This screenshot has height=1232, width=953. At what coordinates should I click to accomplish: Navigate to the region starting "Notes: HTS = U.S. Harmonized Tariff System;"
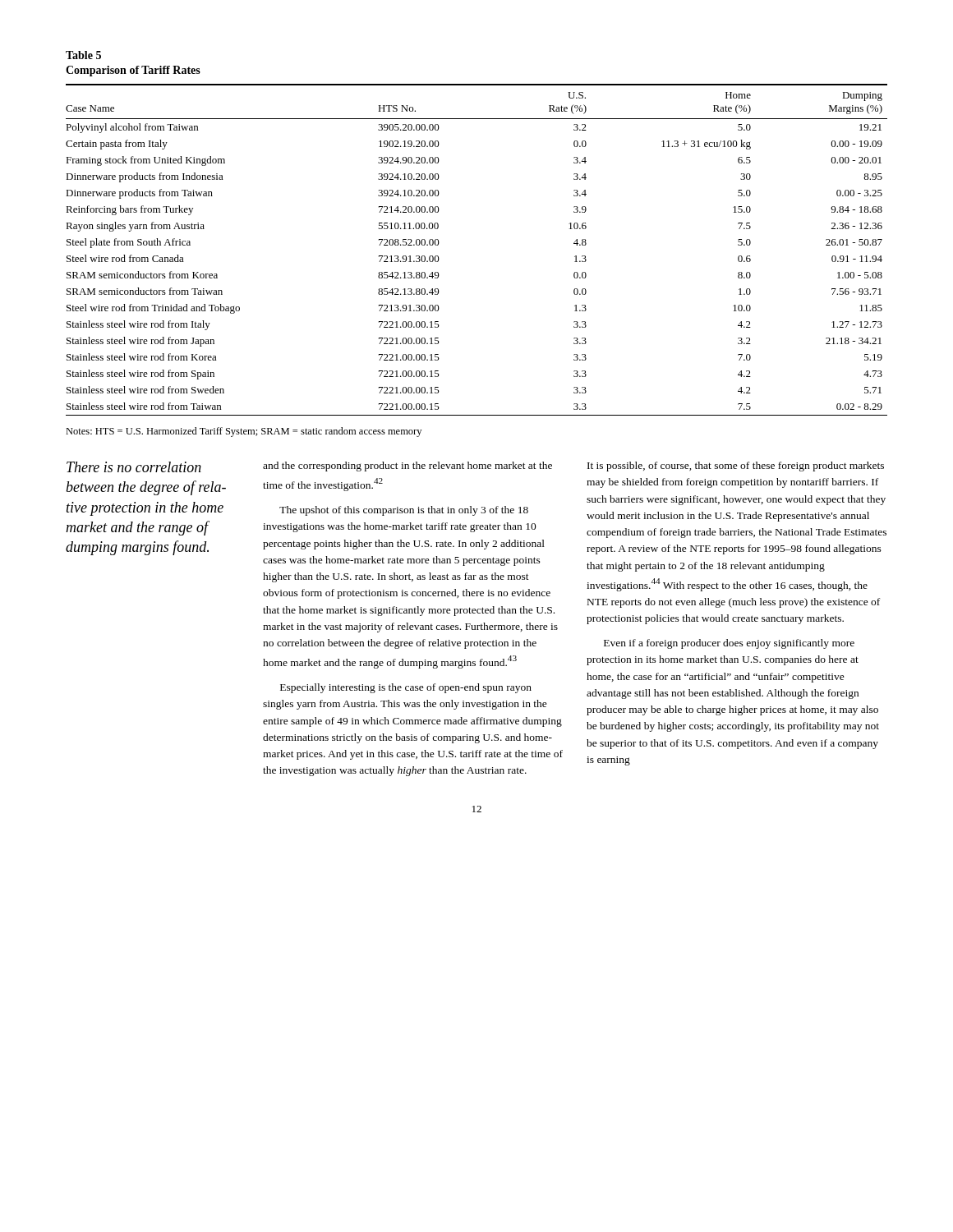click(x=244, y=431)
